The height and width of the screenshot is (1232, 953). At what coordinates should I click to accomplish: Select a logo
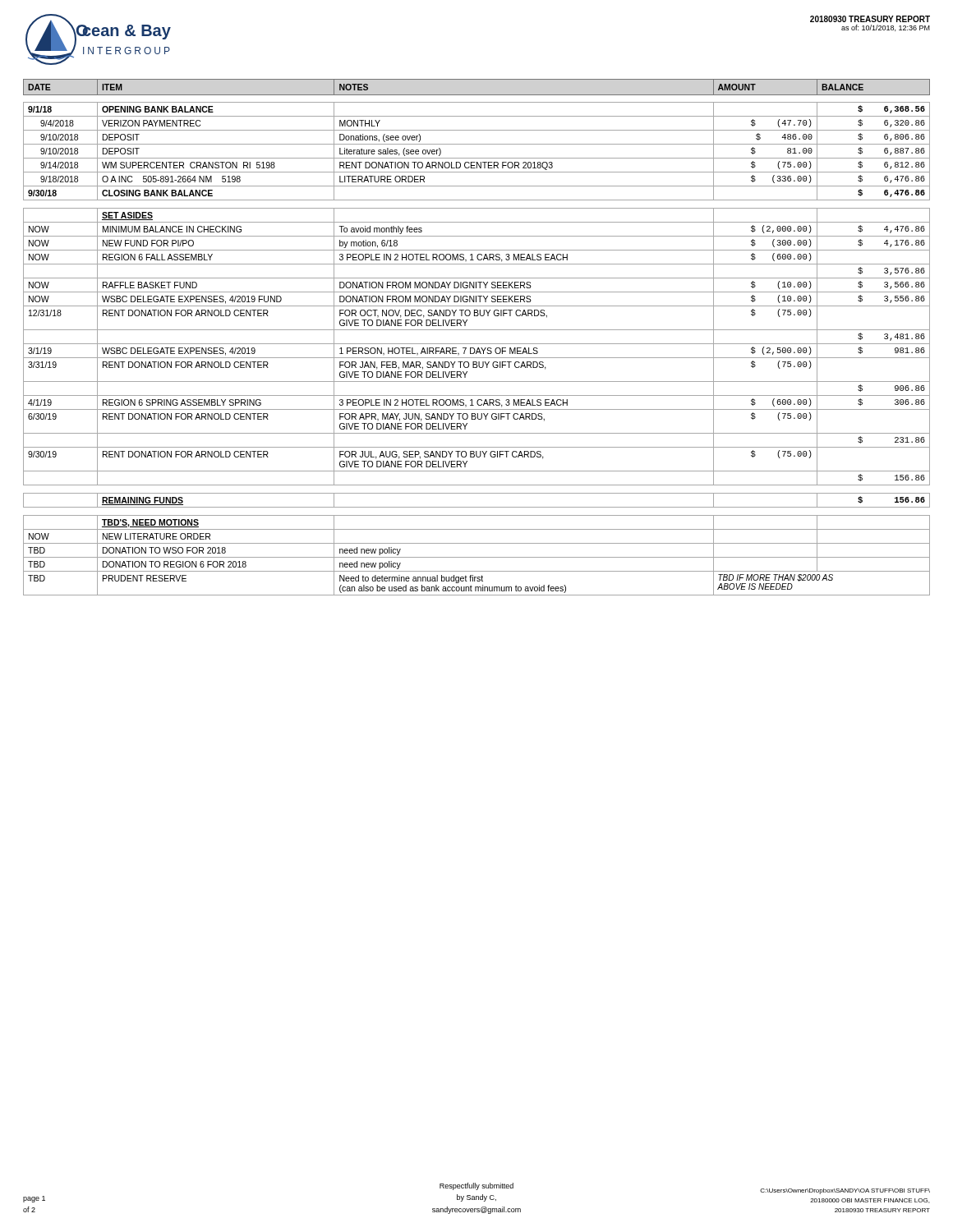click(x=97, y=40)
